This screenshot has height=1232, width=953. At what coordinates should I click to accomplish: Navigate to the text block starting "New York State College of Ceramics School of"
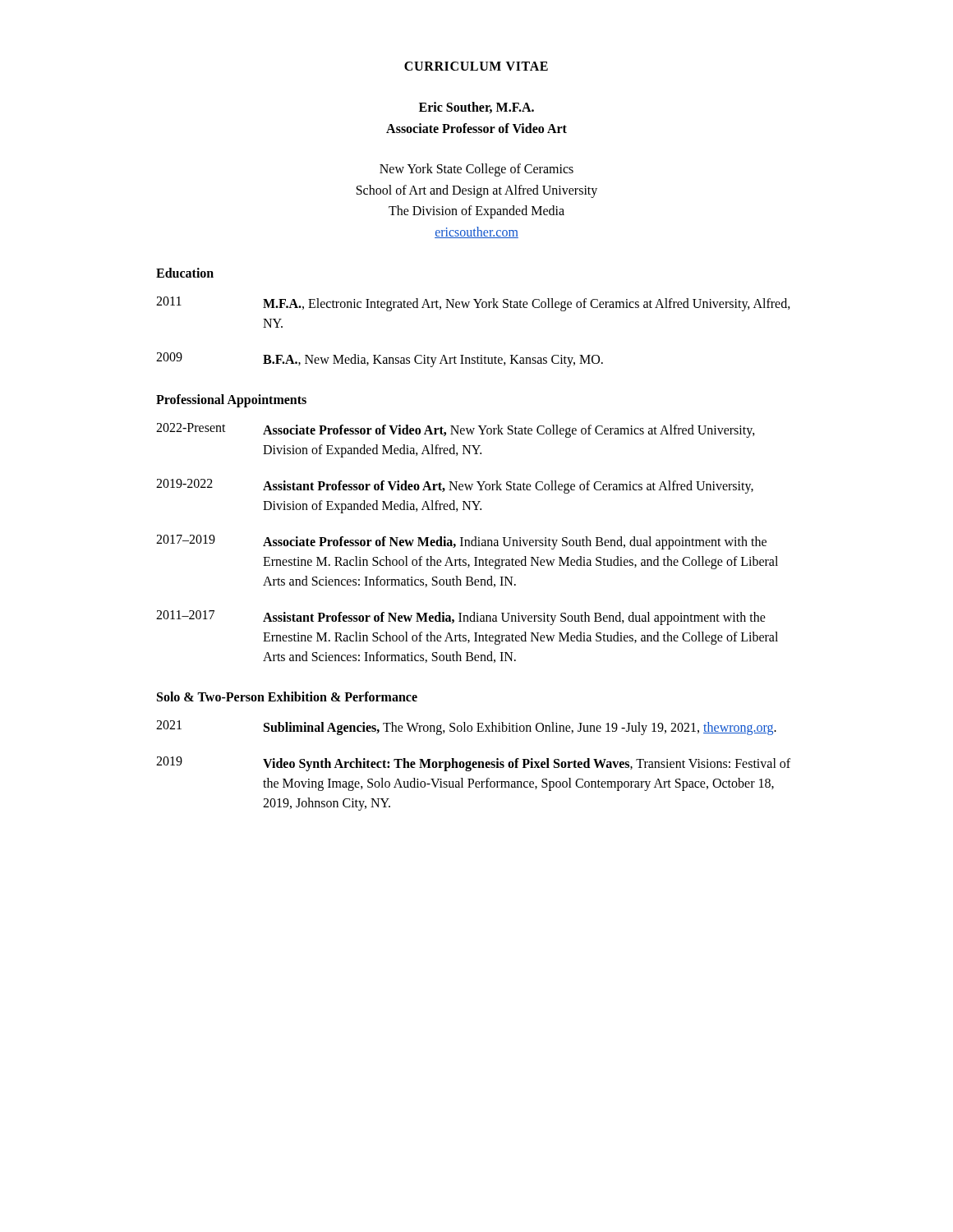[476, 201]
